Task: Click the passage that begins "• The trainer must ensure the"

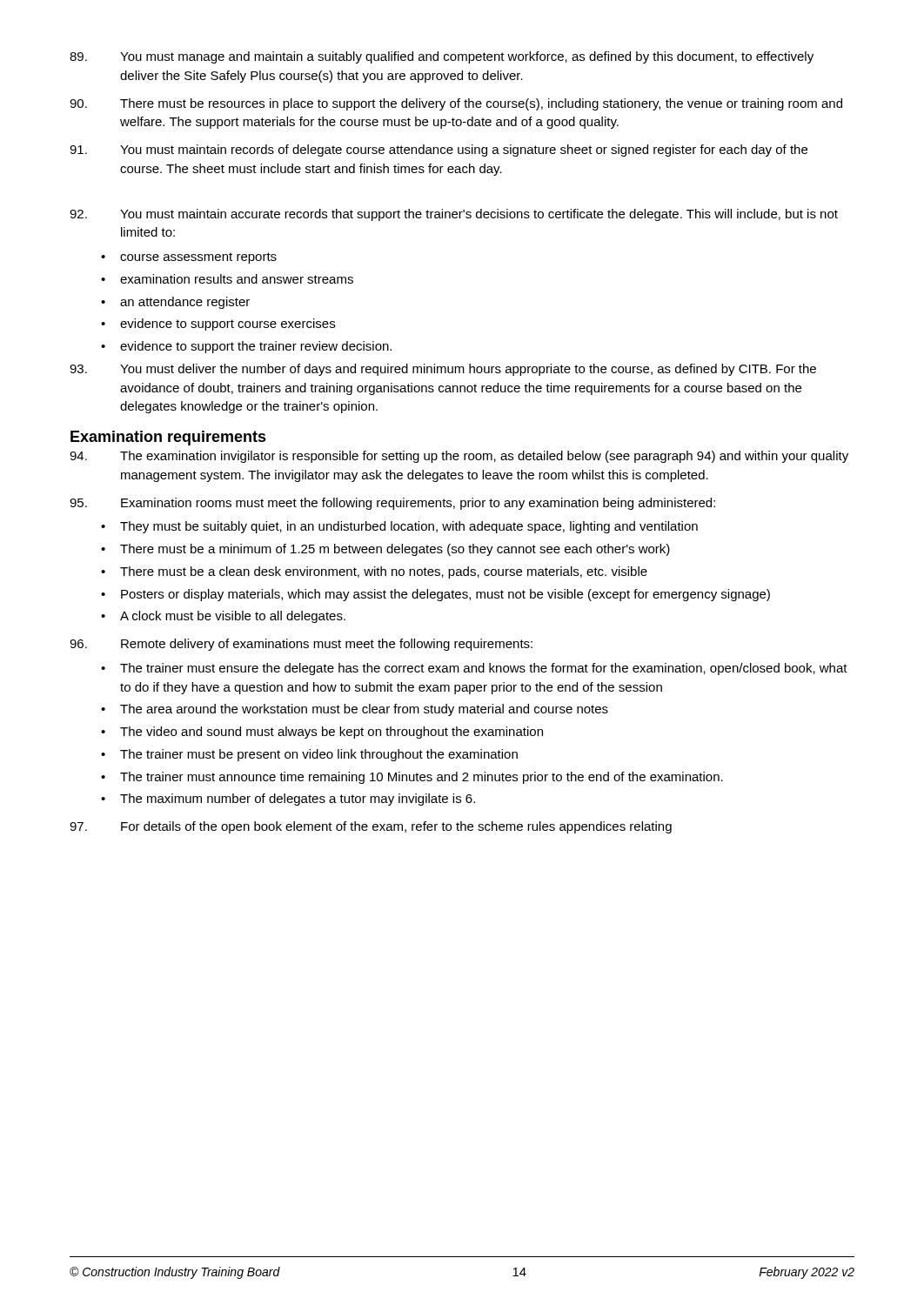Action: tap(478, 677)
